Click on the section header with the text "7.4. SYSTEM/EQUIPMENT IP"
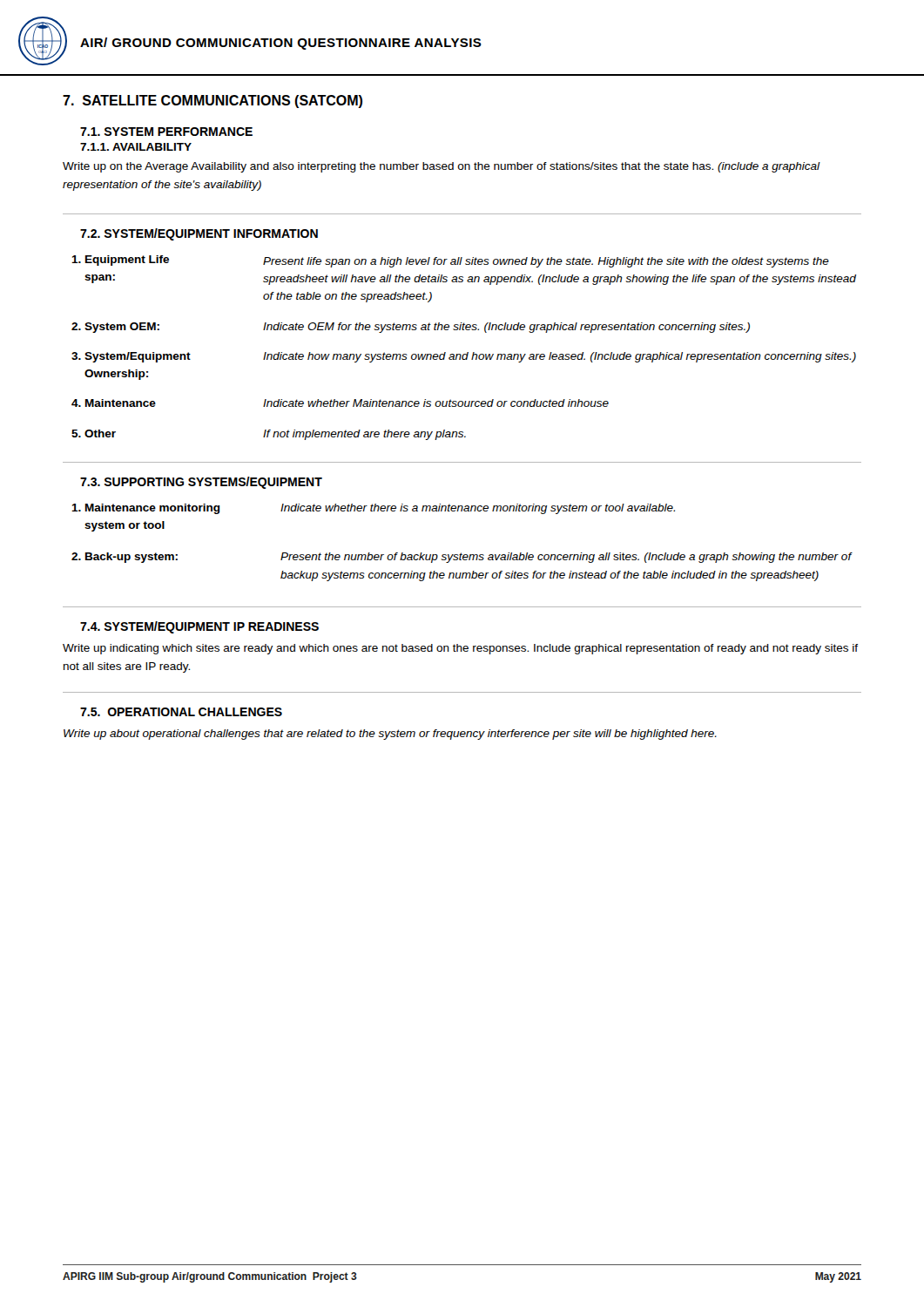The height and width of the screenshot is (1307, 924). (x=200, y=626)
